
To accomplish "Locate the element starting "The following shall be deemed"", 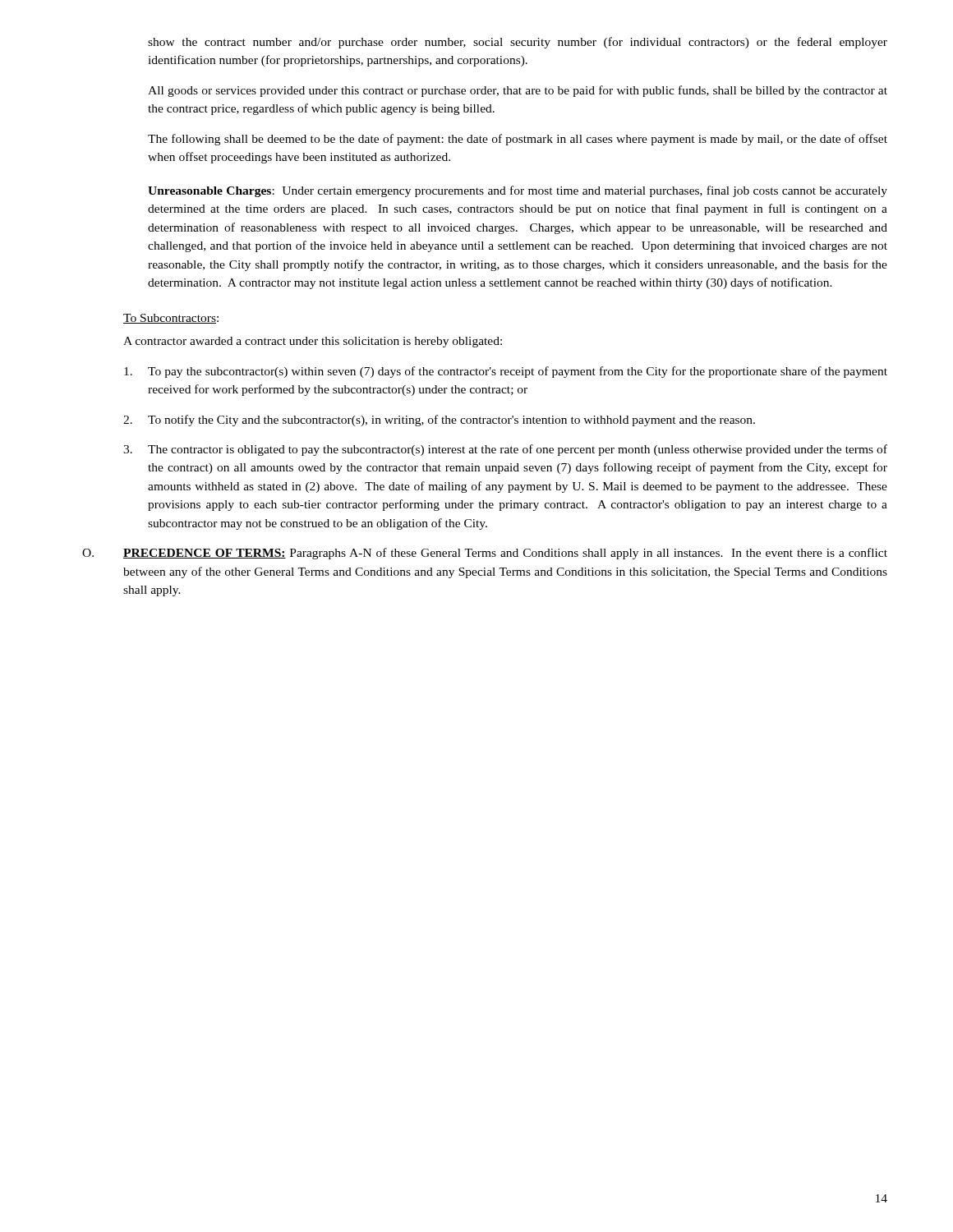I will click(518, 148).
